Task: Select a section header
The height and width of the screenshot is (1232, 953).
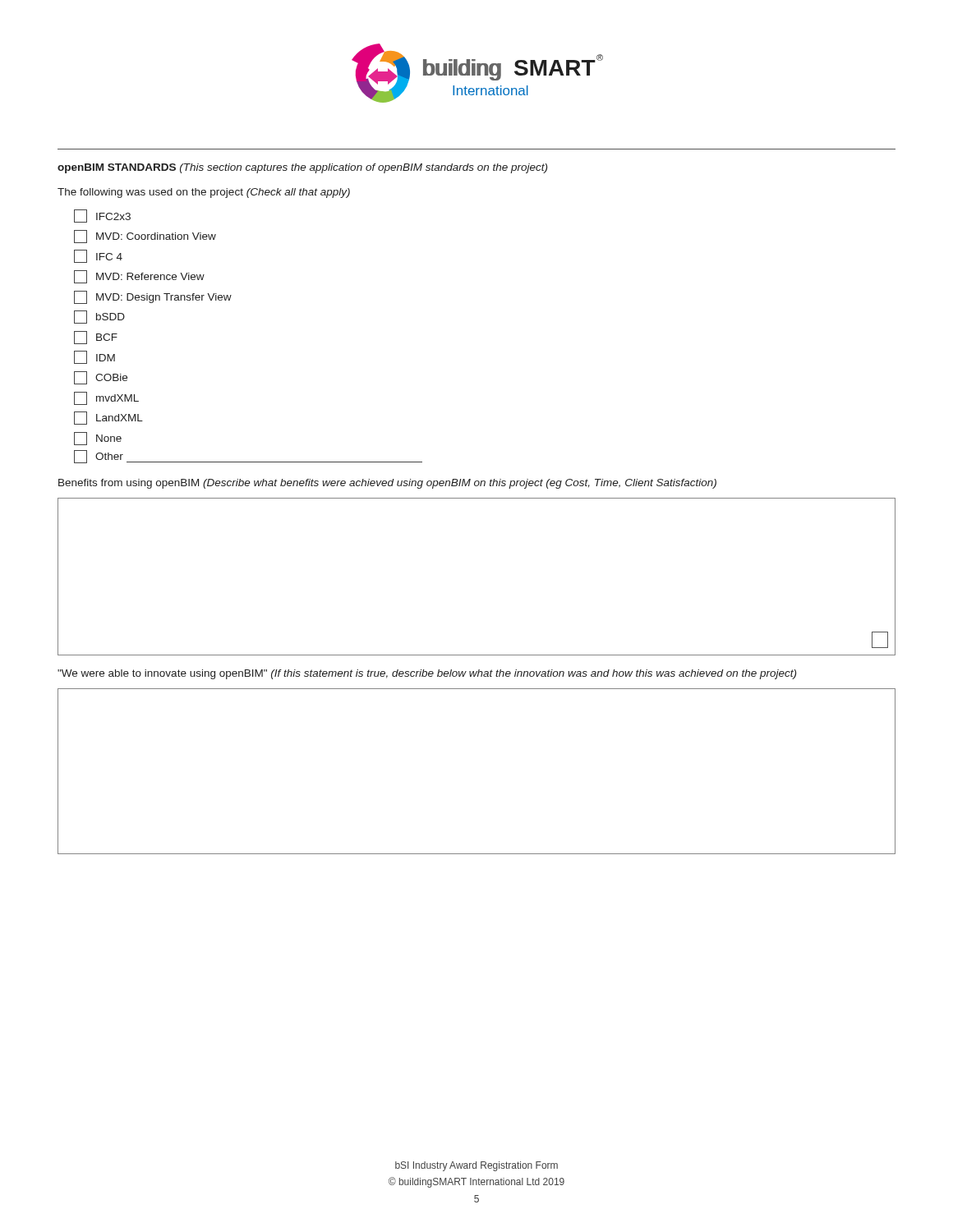Action: click(x=303, y=167)
